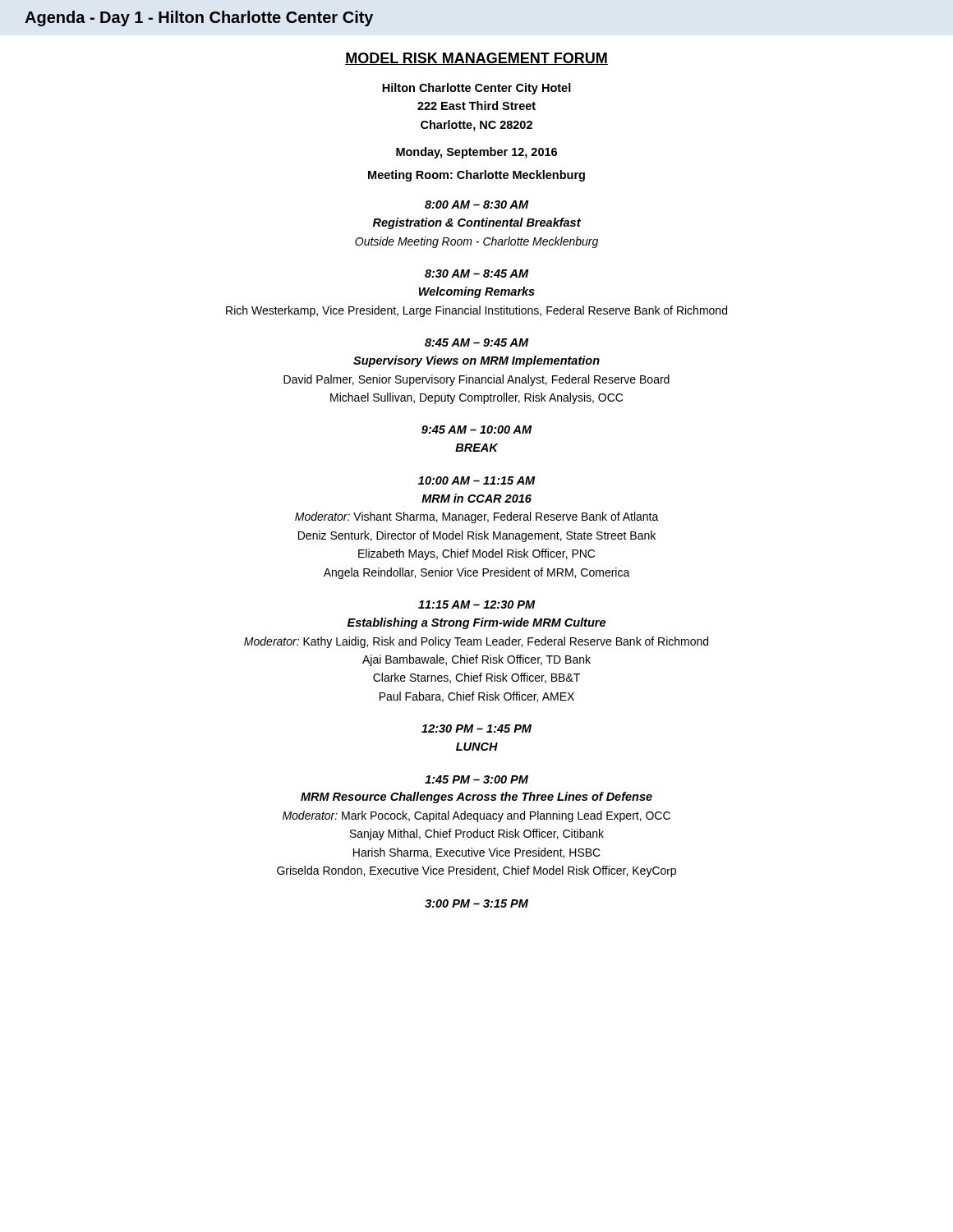Screen dimensions: 1232x953
Task: Select the title that reads "Agenda - Day 1 - Hilton Charlotte"
Action: click(x=199, y=17)
